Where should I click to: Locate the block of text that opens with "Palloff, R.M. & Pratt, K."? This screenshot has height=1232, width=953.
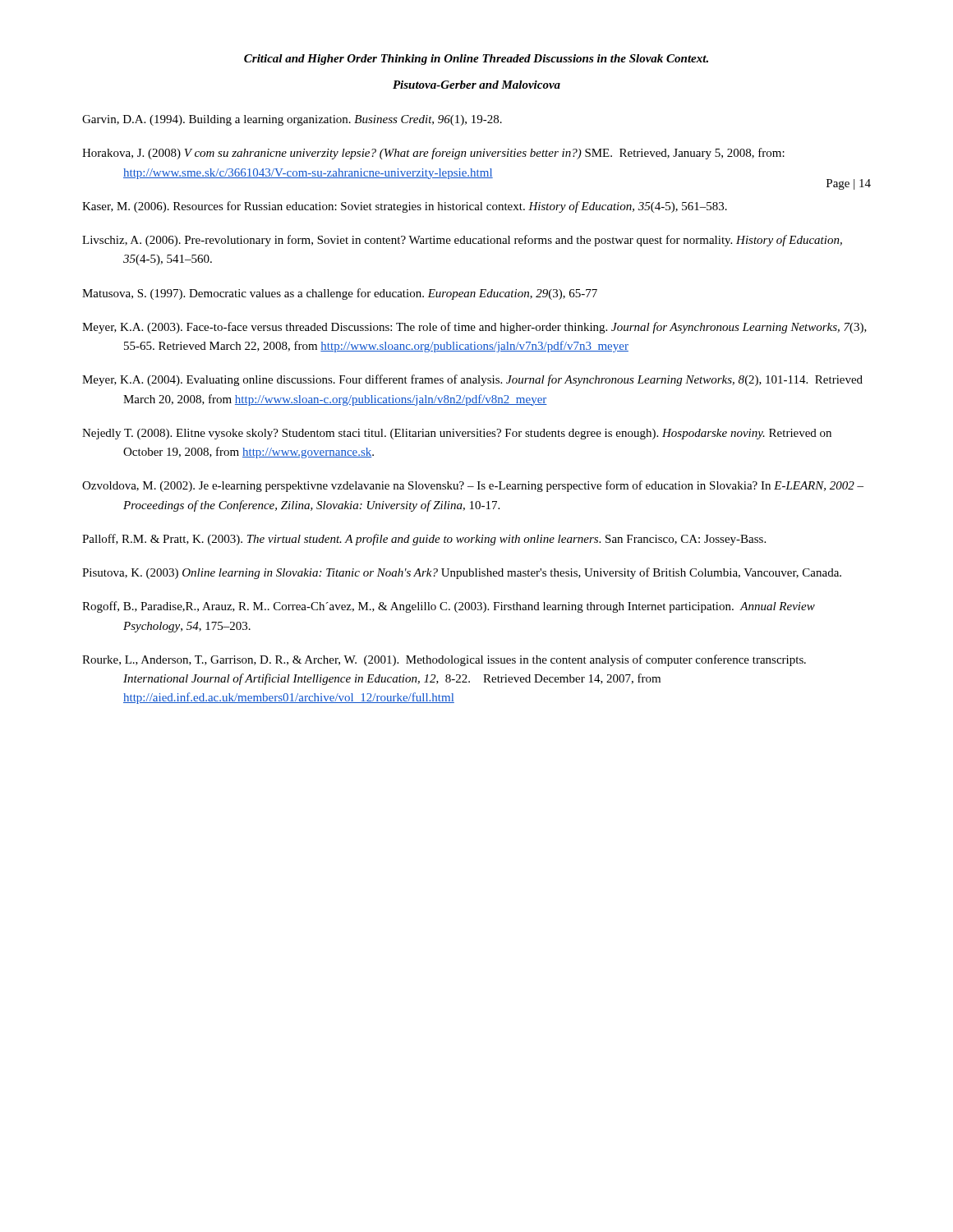(x=424, y=539)
